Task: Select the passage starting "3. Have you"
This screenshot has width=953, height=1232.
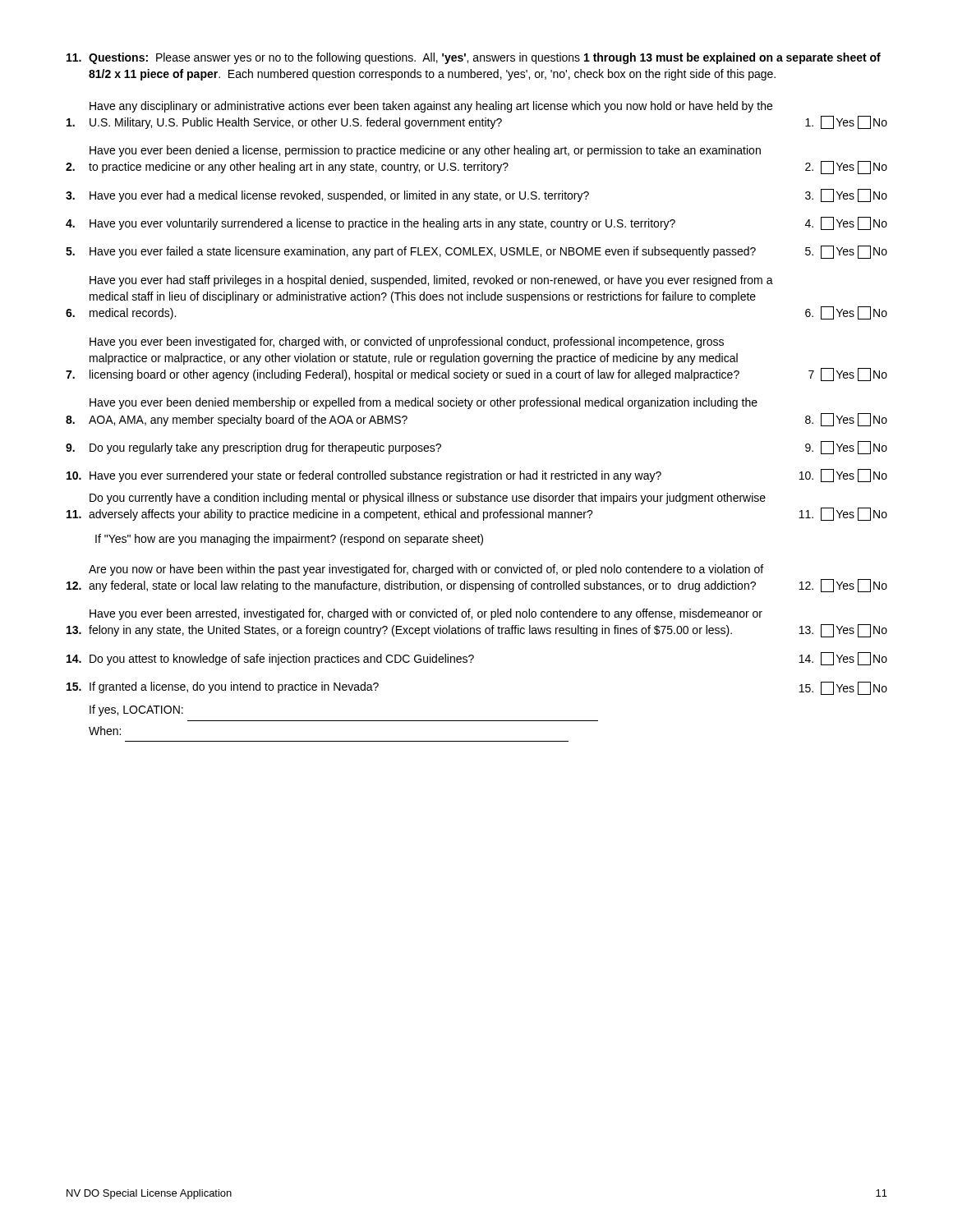Action: 476,195
